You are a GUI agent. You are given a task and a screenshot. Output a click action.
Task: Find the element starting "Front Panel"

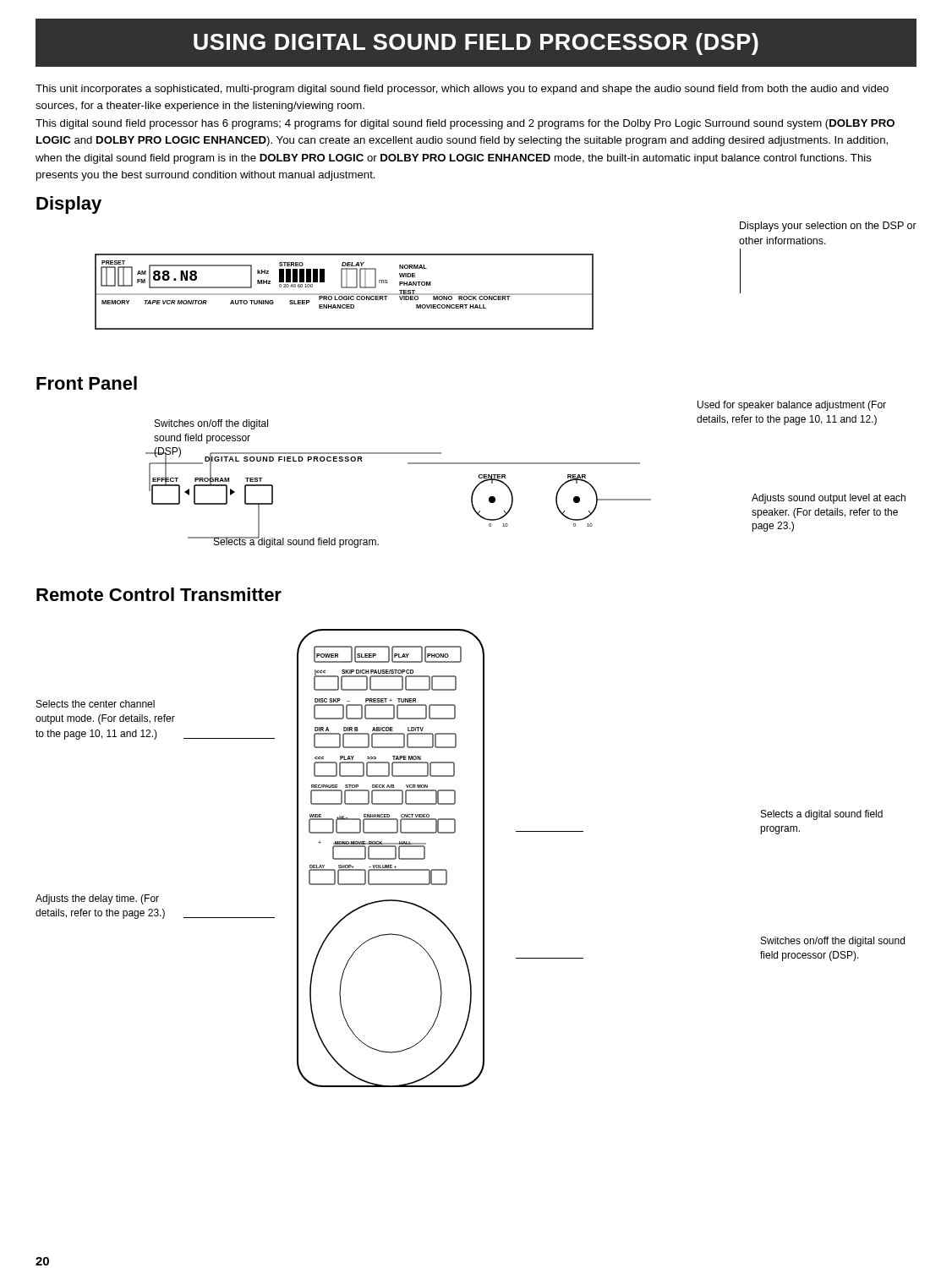87,383
